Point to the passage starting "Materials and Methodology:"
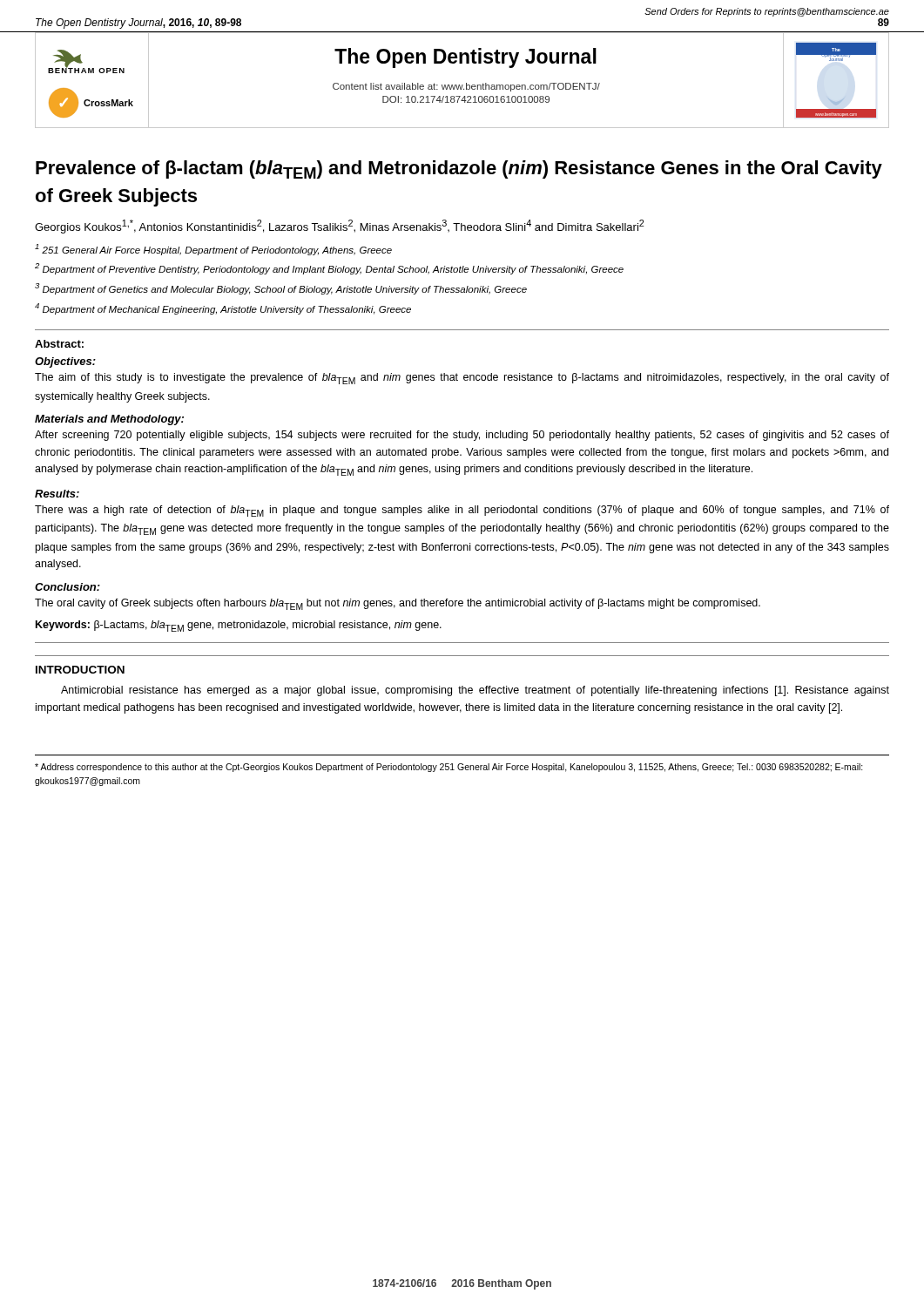The image size is (924, 1307). coord(110,419)
